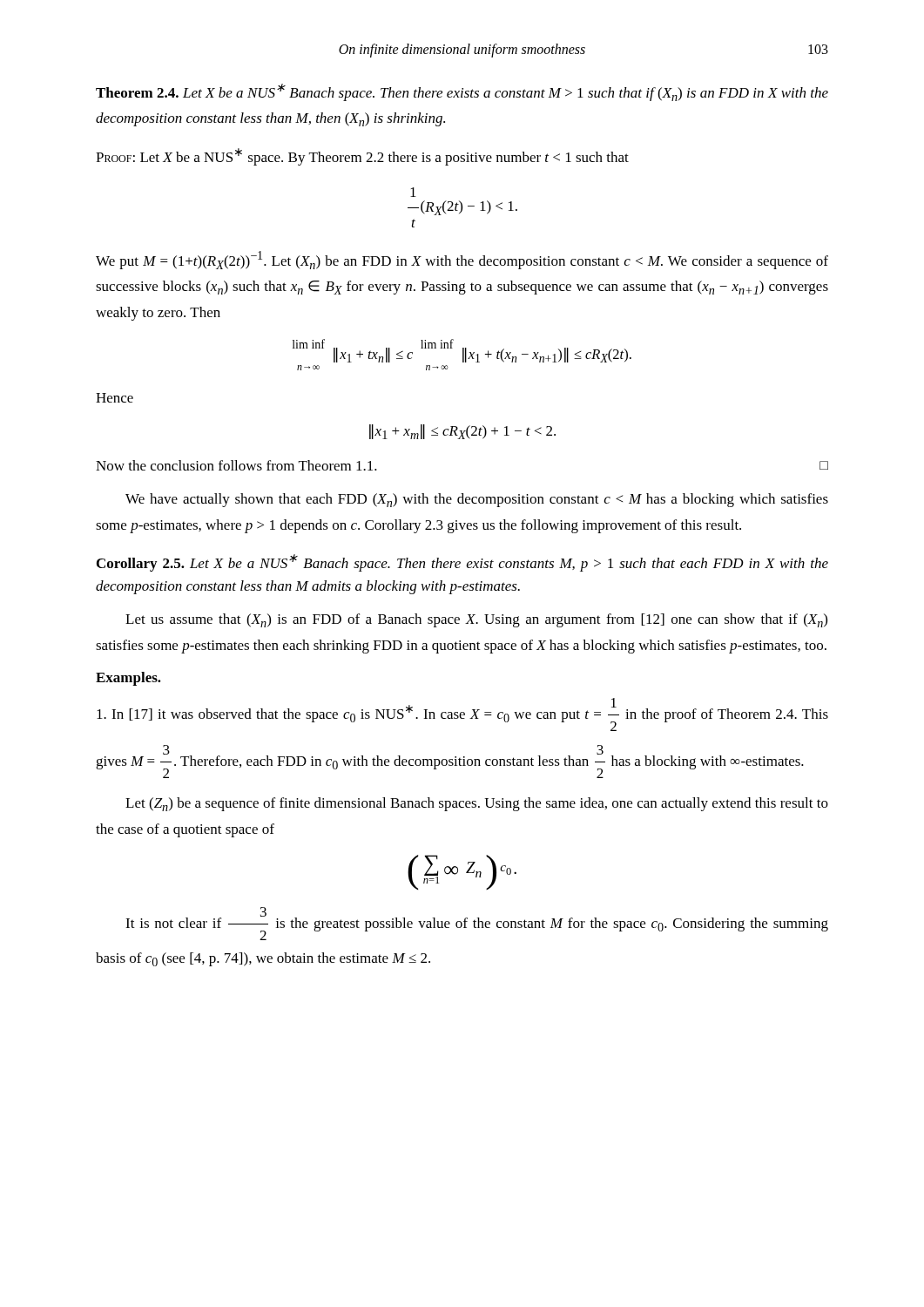Point to the block beginning "Now the conclusion"

click(x=233, y=465)
